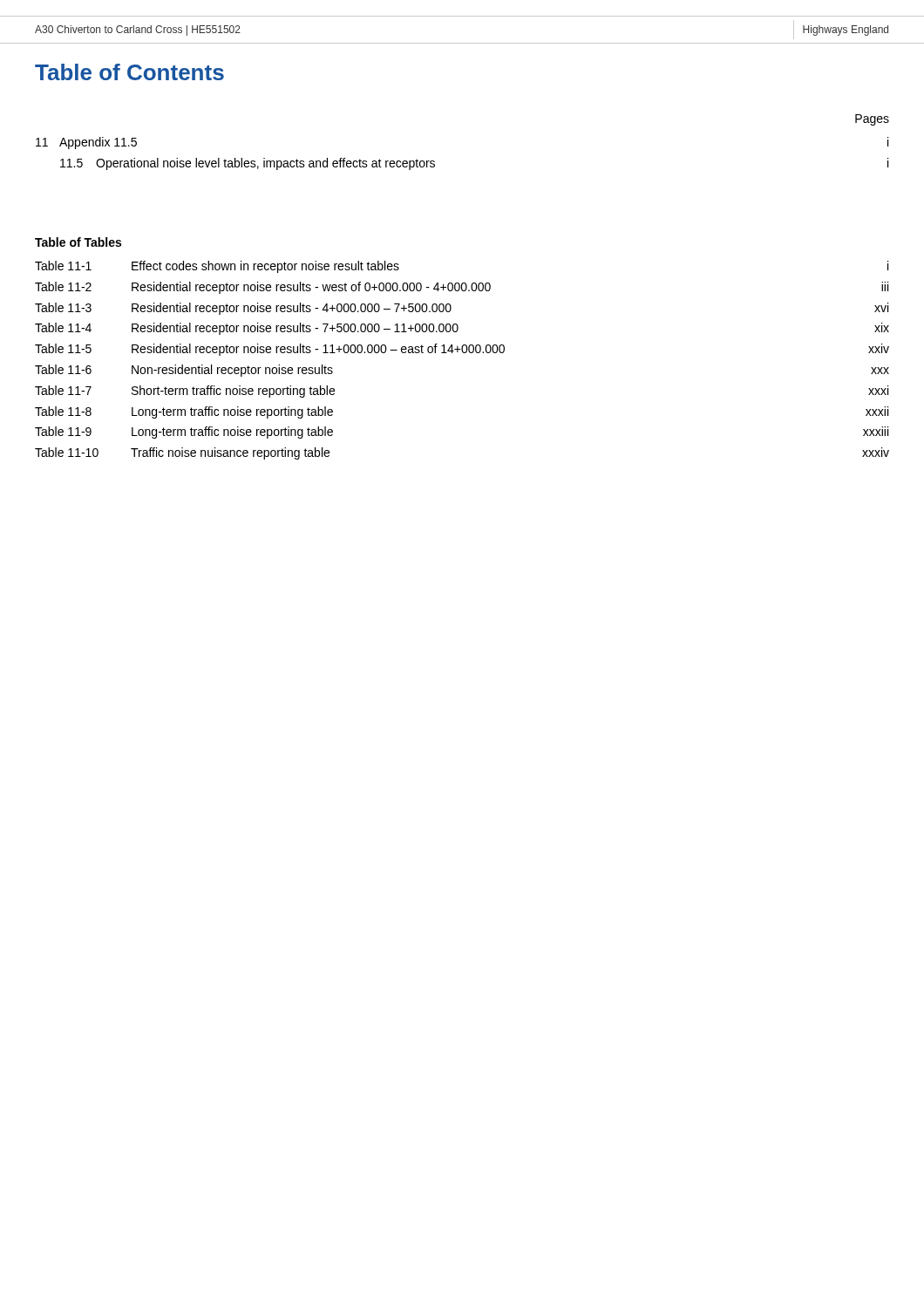This screenshot has height=1308, width=924.
Task: Where does it say "11 Appendix 11.5 i"?
Action: (x=84, y=143)
